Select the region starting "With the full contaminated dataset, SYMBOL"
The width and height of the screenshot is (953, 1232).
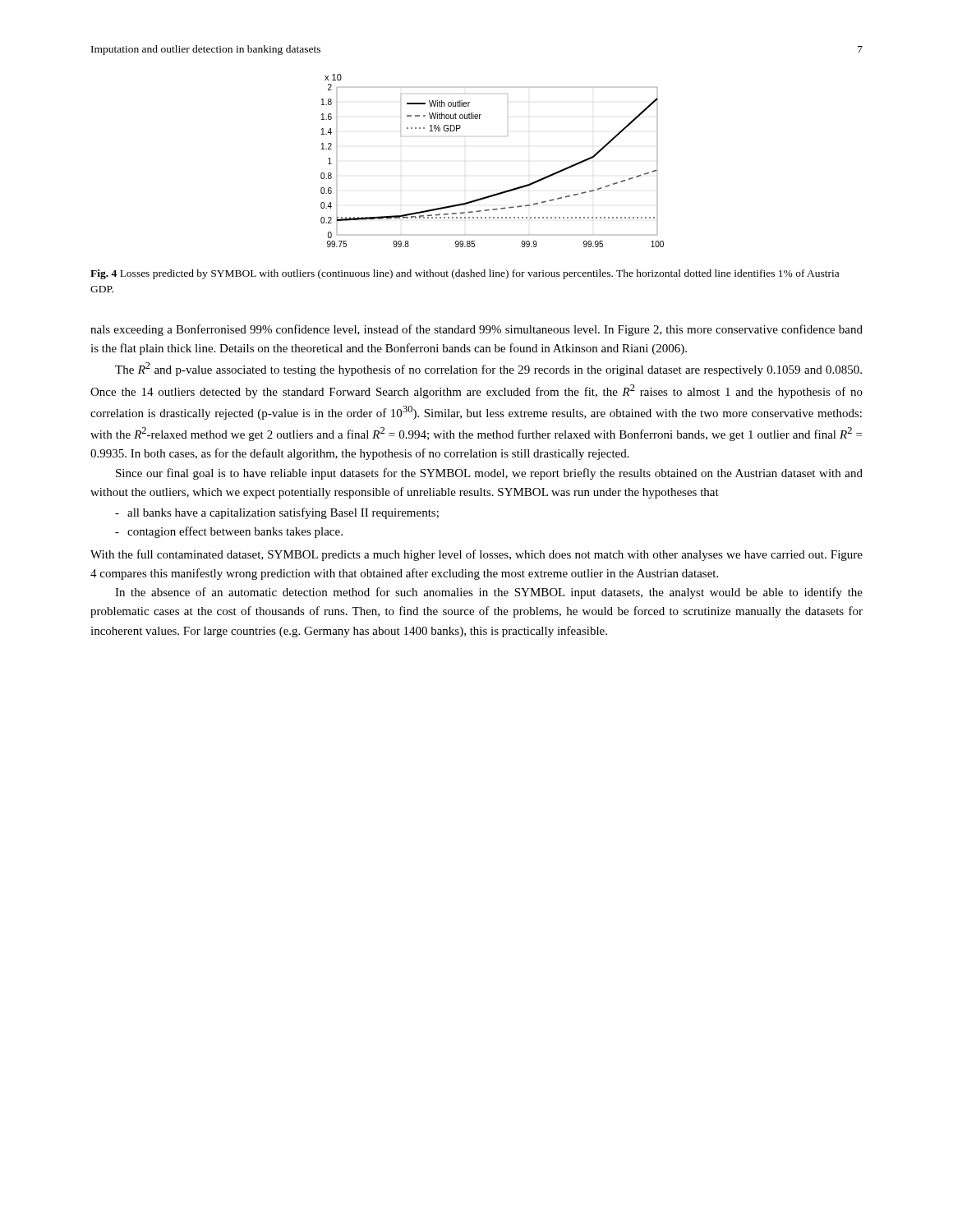476,564
